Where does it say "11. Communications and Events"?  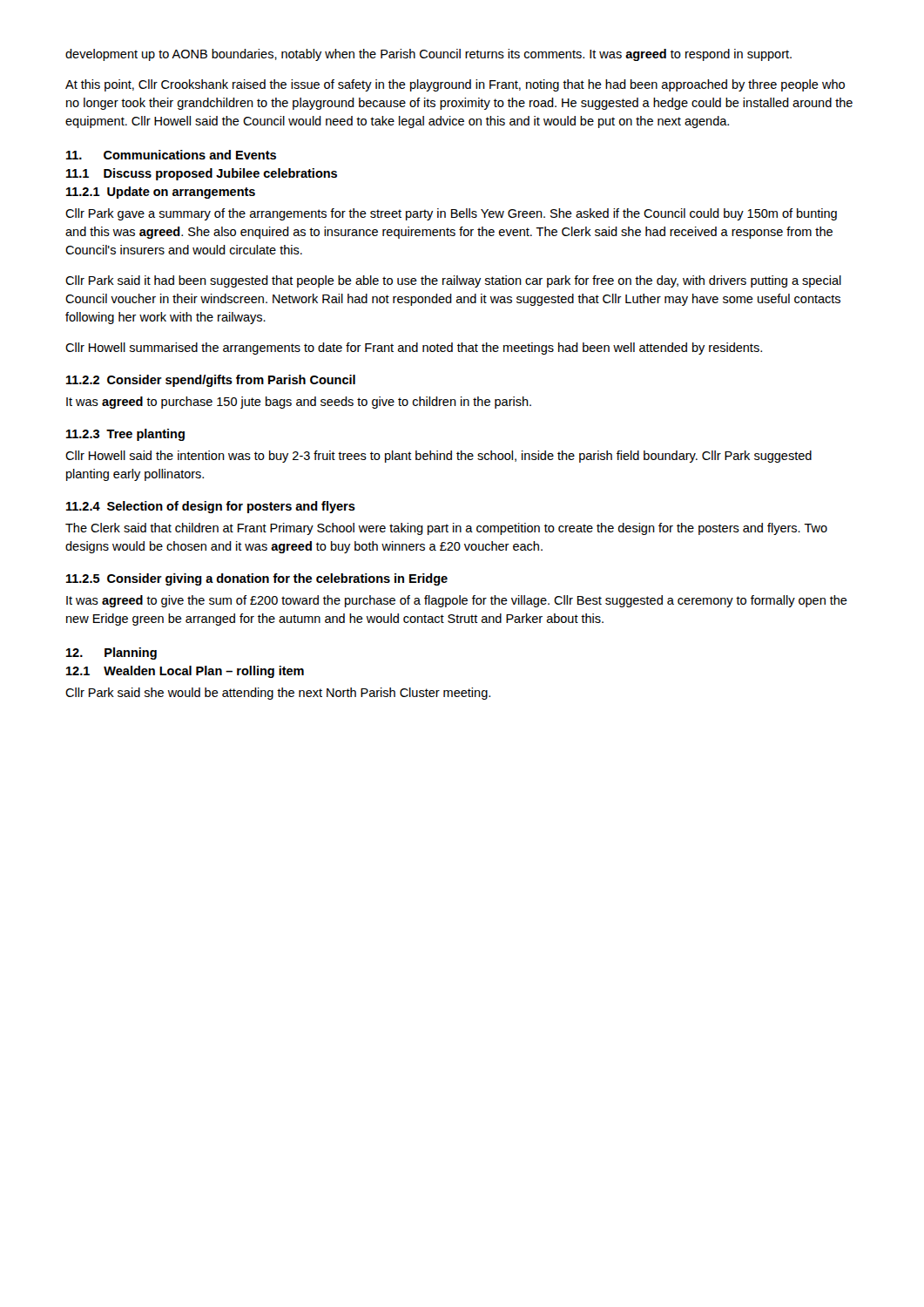click(x=171, y=155)
